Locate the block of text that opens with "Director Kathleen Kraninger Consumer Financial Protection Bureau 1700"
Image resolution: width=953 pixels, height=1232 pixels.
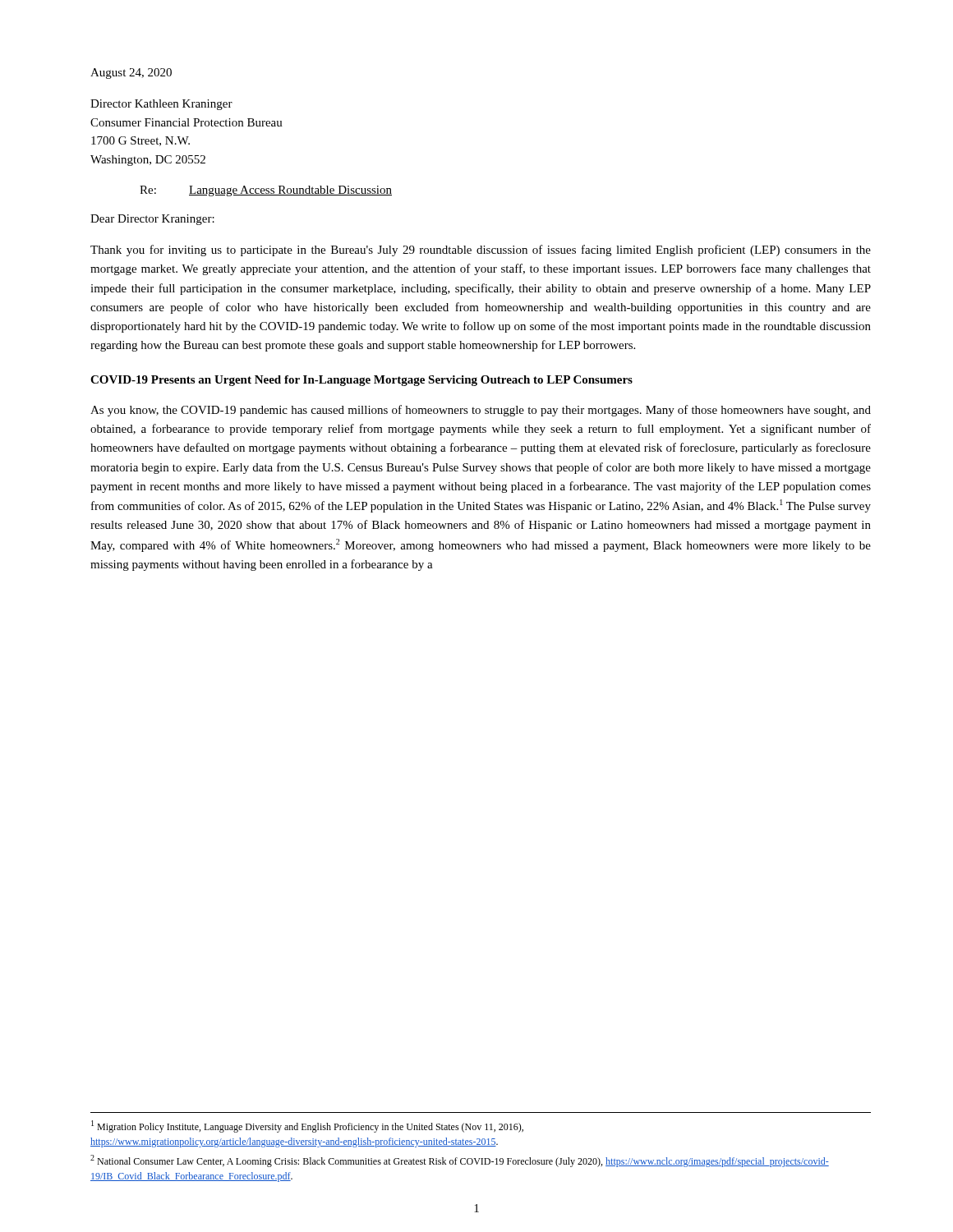coord(186,131)
